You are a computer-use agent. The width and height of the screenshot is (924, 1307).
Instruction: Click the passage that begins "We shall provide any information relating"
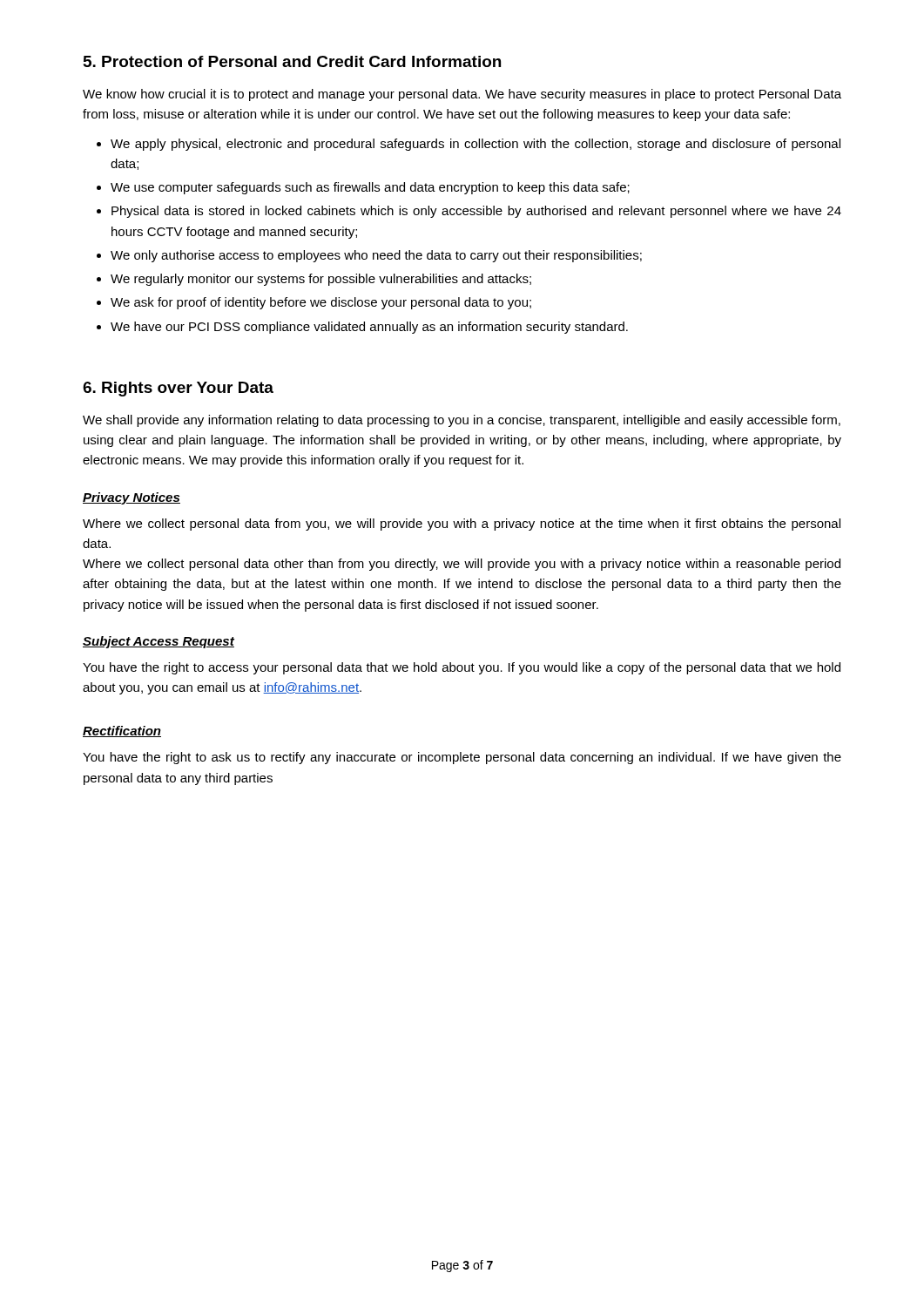[x=462, y=440]
